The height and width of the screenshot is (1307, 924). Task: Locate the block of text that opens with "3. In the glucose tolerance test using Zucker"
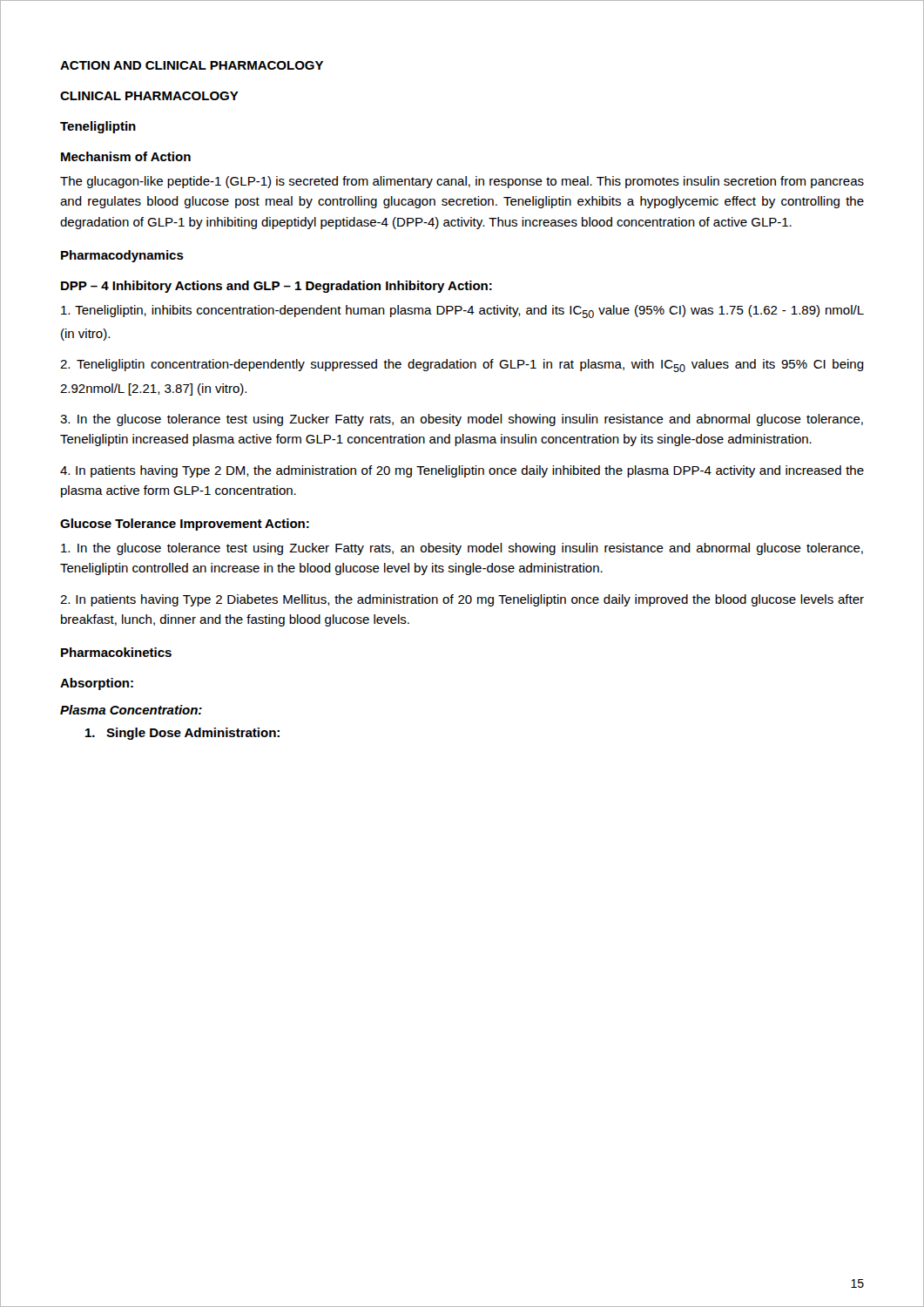click(x=462, y=429)
